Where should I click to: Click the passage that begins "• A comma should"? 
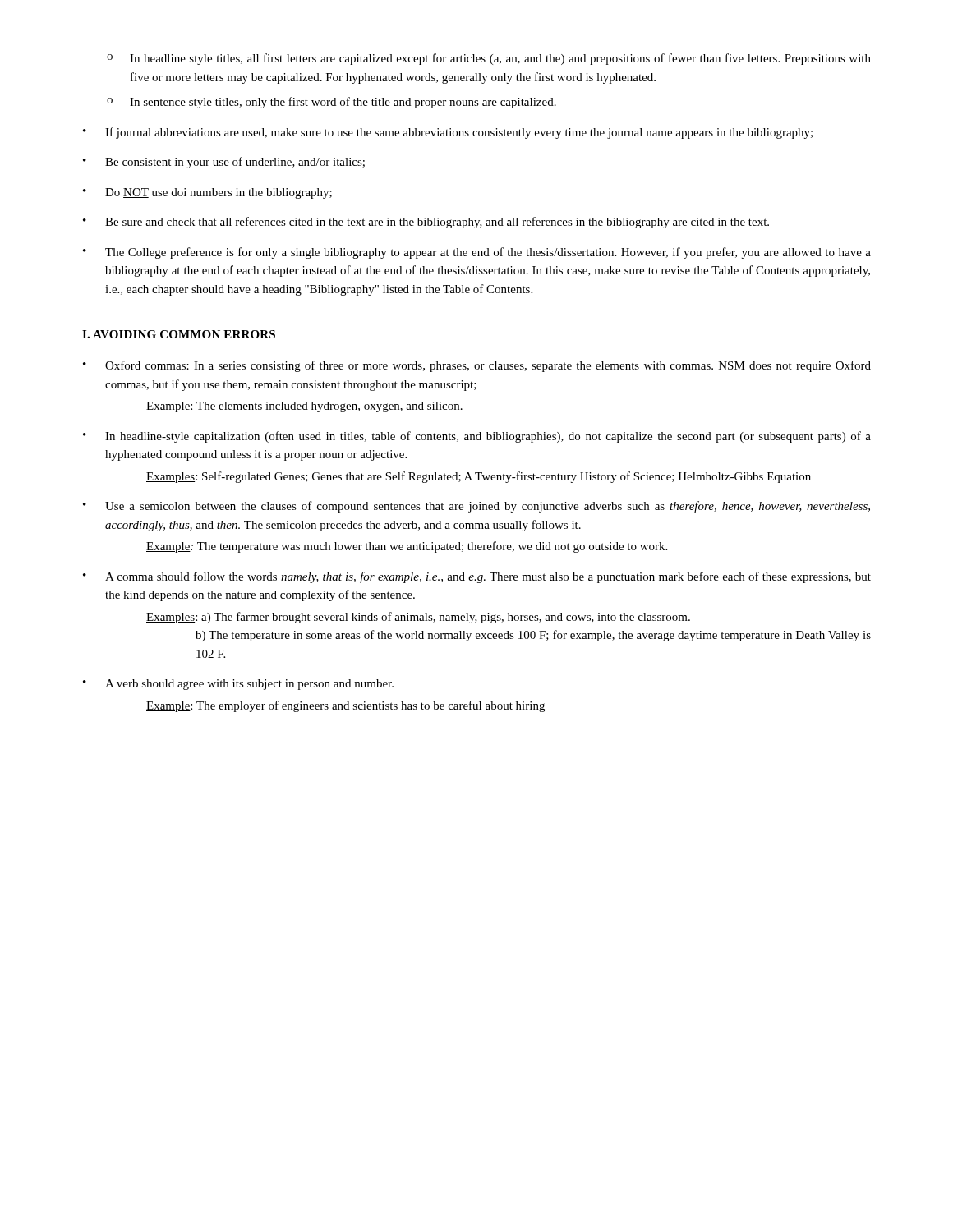476,615
